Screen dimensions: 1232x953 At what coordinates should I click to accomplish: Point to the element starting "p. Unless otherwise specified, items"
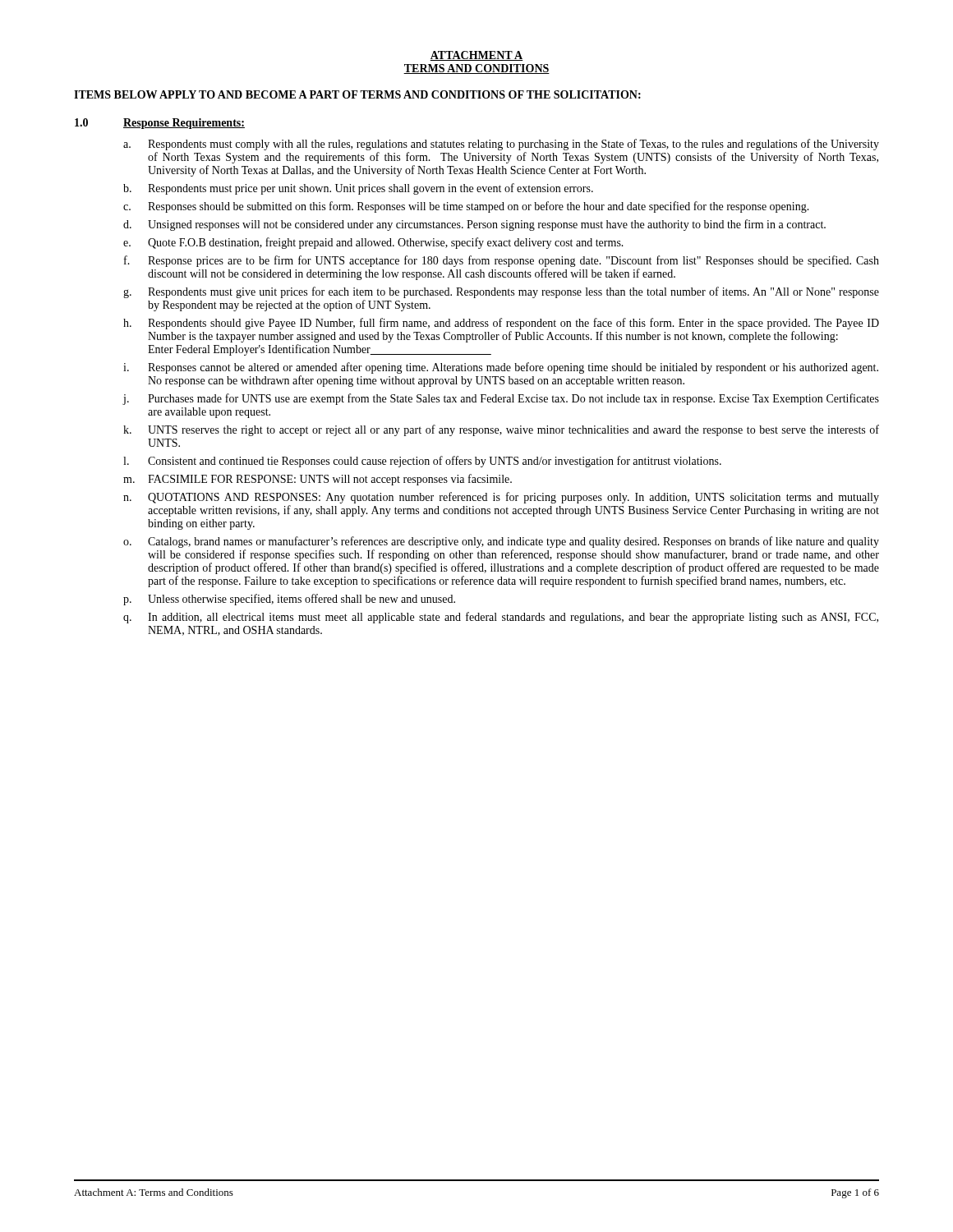pyautogui.click(x=289, y=600)
